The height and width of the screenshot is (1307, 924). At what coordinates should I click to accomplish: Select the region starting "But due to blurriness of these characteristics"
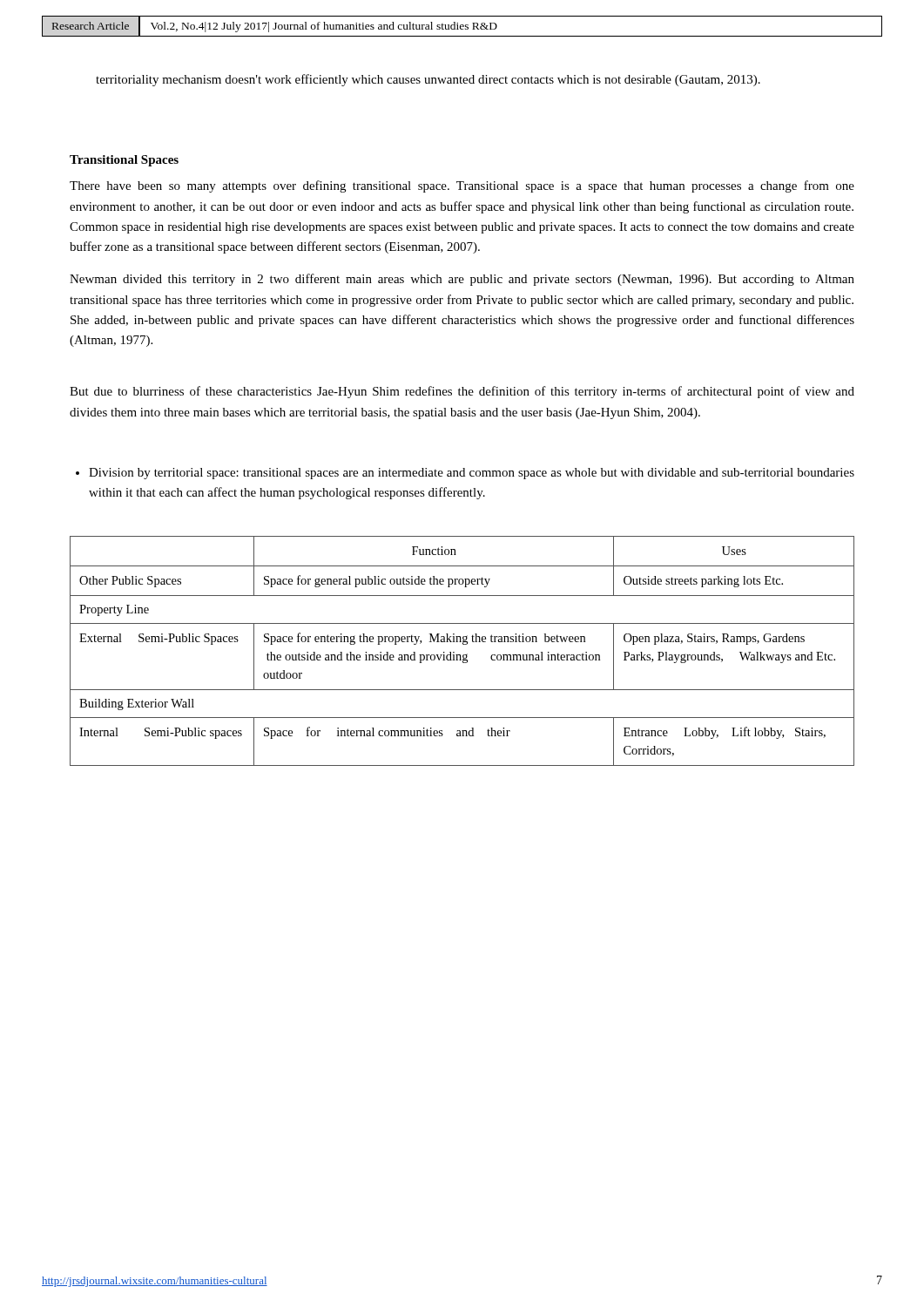pyautogui.click(x=462, y=402)
